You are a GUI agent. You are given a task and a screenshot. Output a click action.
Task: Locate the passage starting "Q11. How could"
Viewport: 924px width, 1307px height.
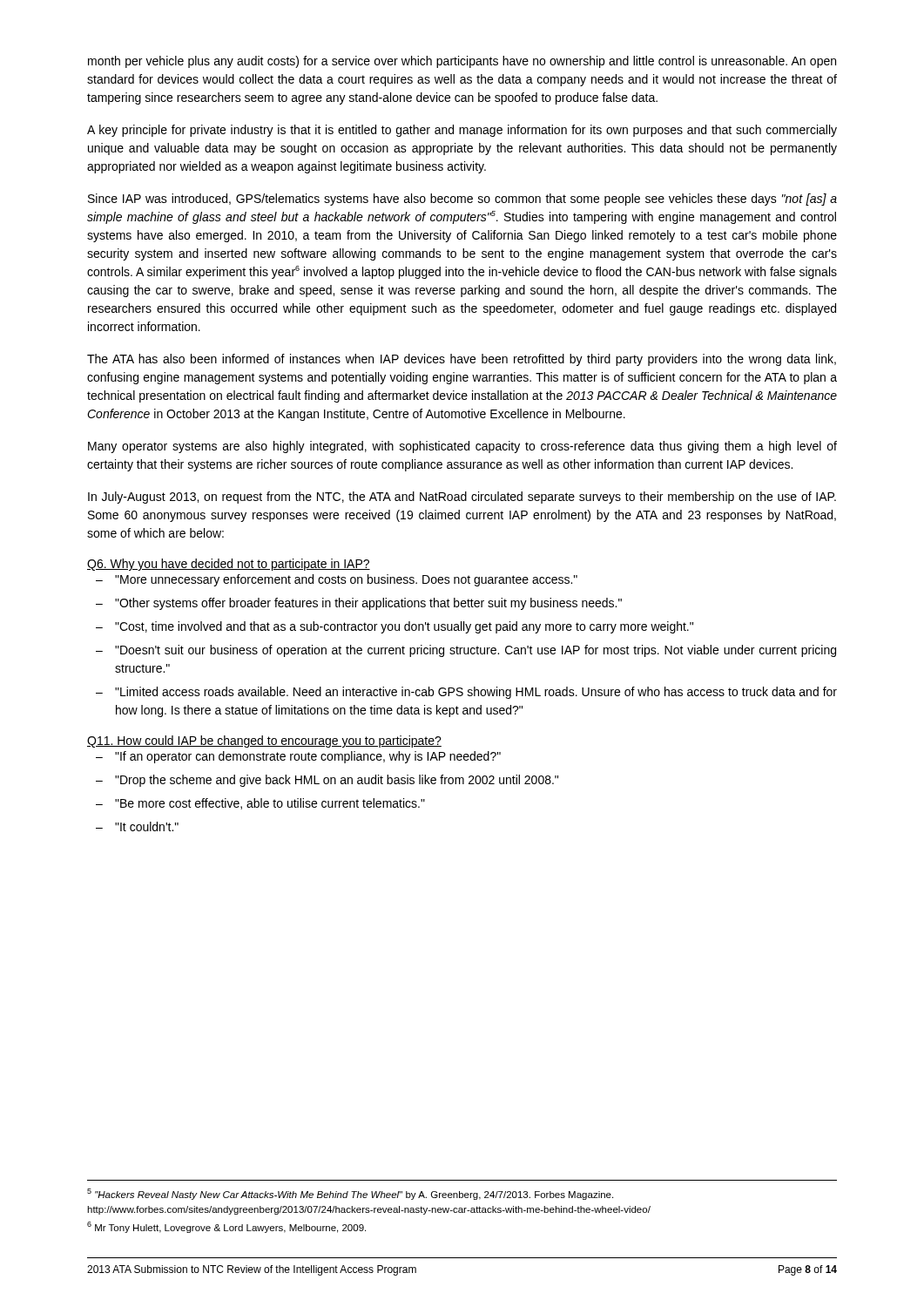[x=264, y=741]
